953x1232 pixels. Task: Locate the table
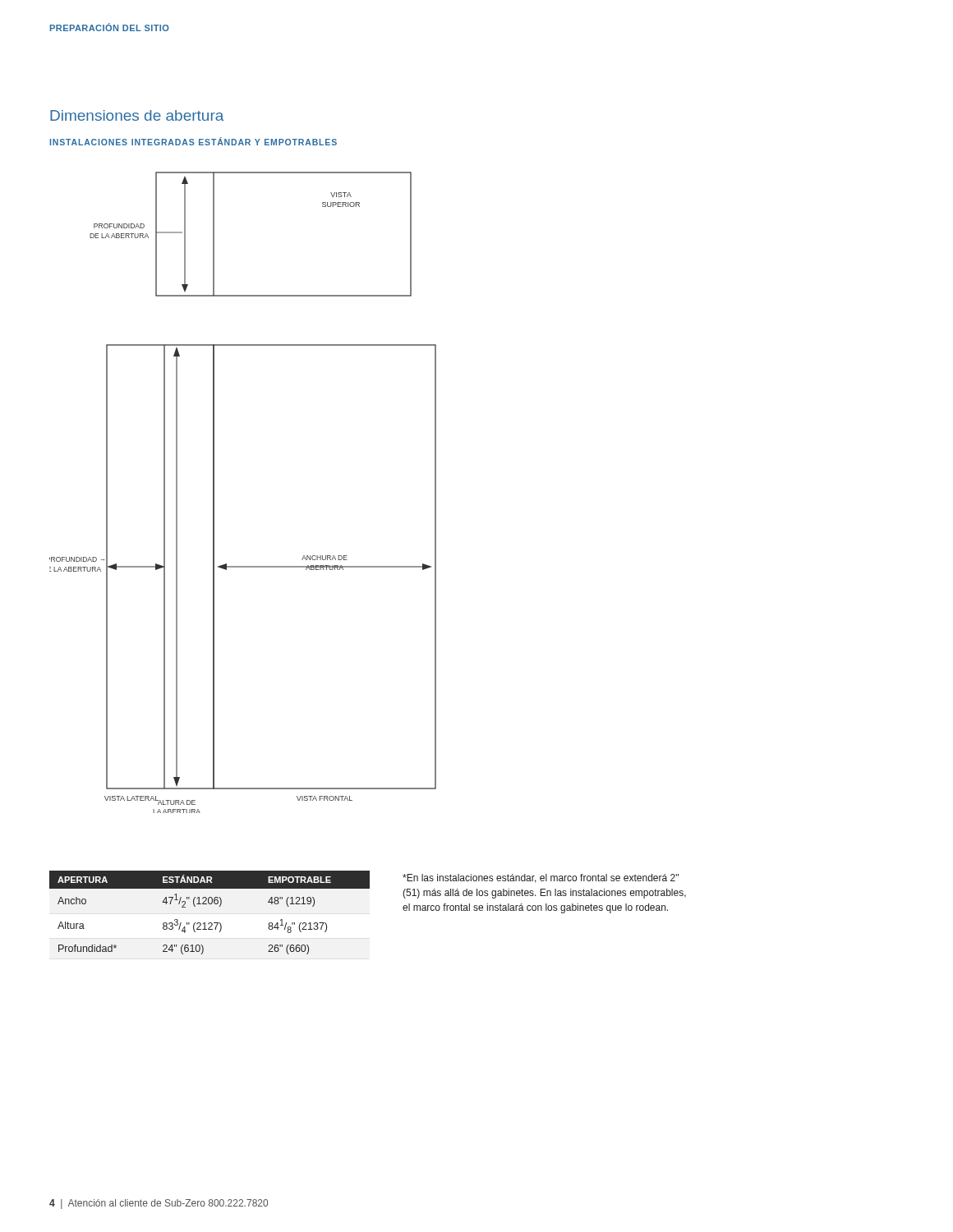[x=209, y=915]
